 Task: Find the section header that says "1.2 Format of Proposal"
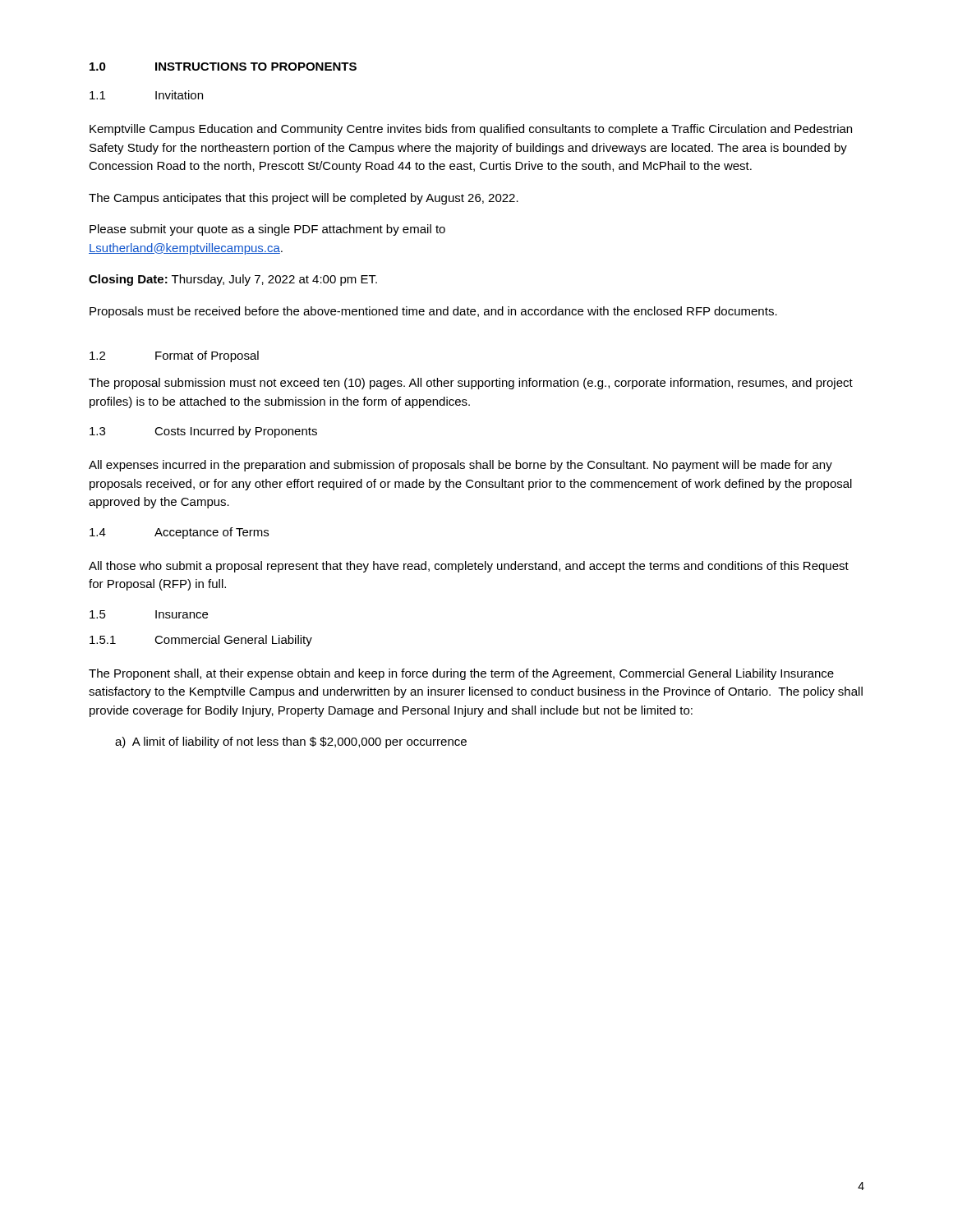point(174,355)
